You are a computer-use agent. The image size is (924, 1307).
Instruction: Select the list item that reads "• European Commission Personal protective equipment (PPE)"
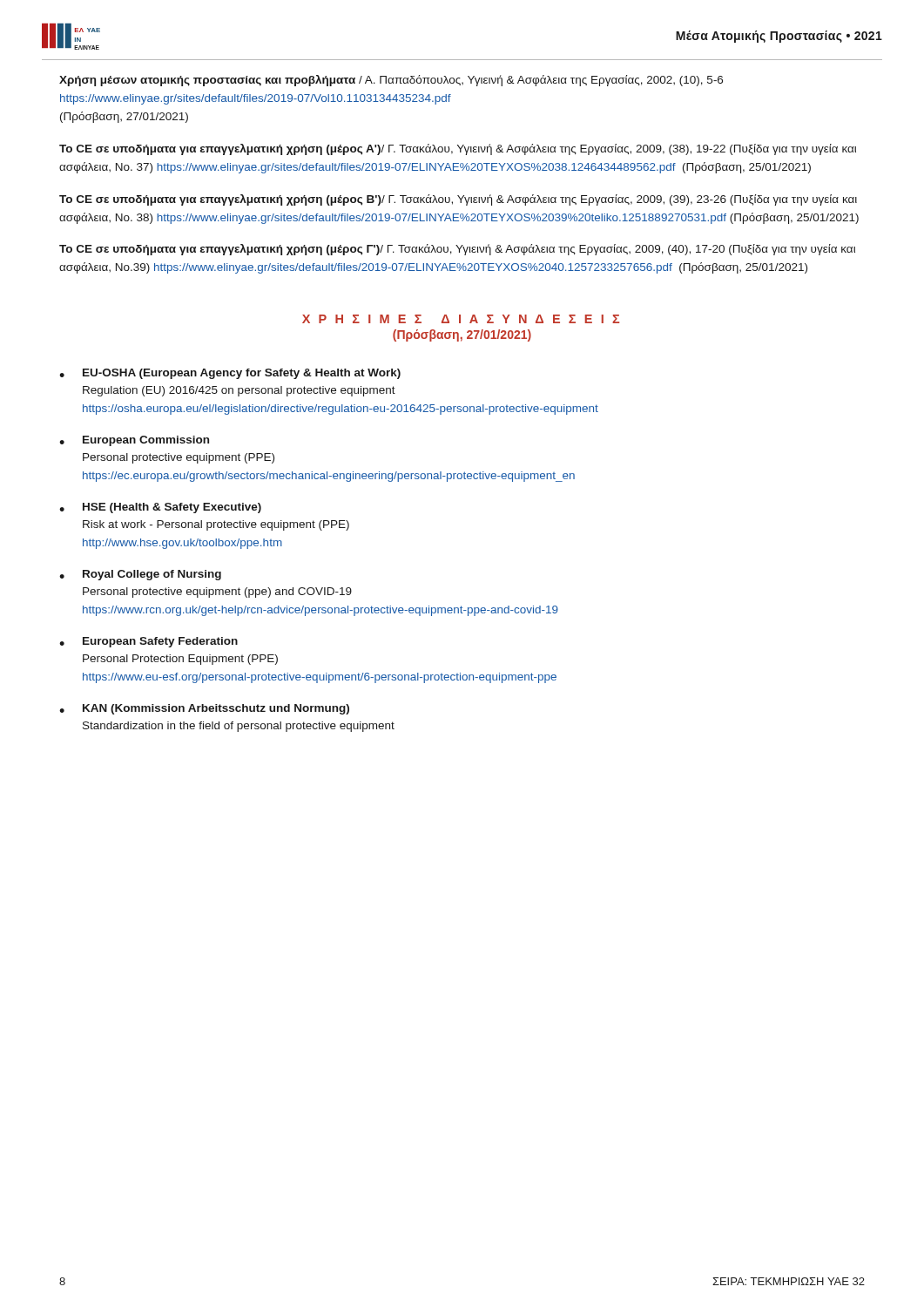pyautogui.click(x=134, y=441)
